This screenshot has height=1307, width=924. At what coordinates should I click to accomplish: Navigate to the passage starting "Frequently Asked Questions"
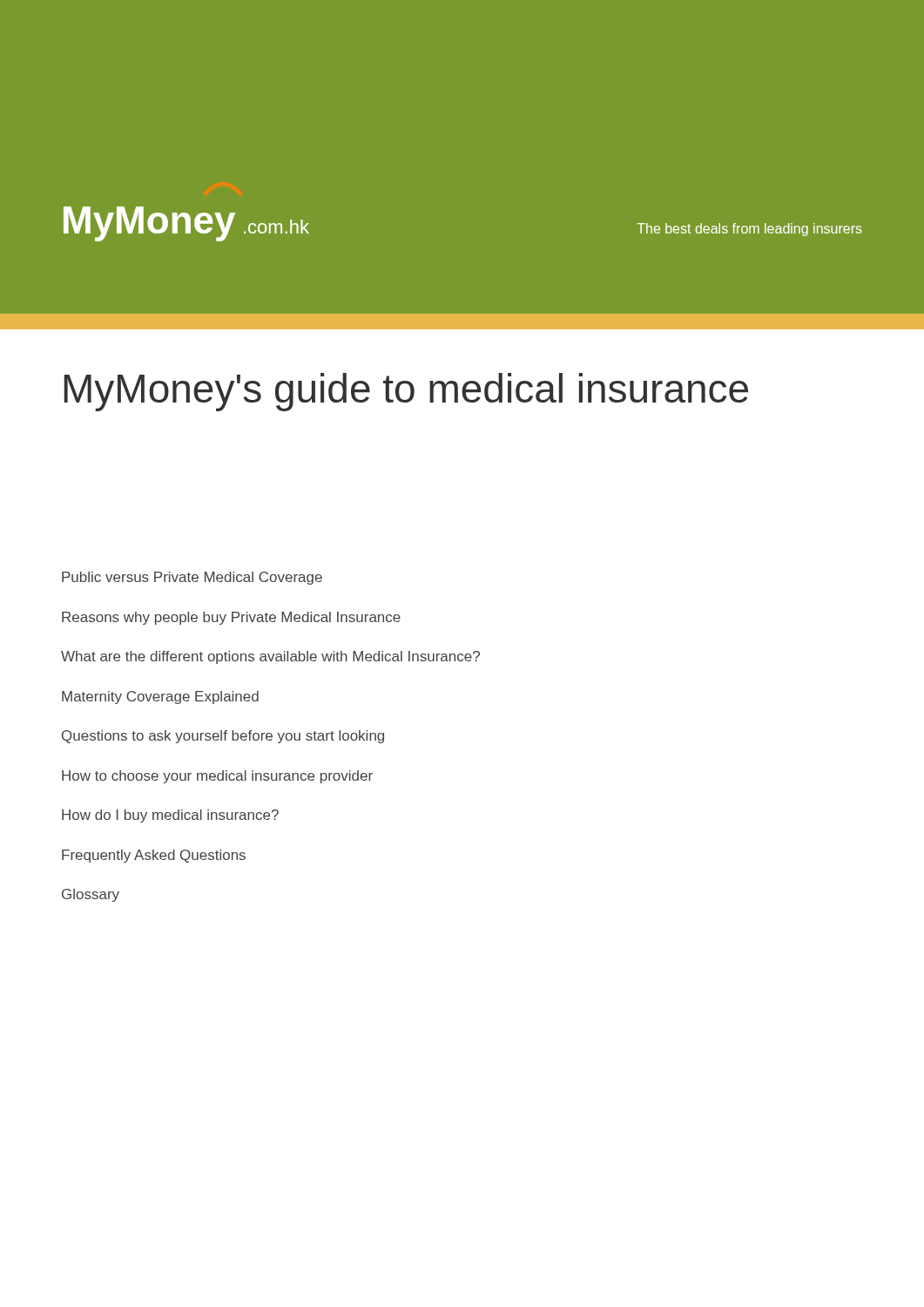[x=154, y=855]
